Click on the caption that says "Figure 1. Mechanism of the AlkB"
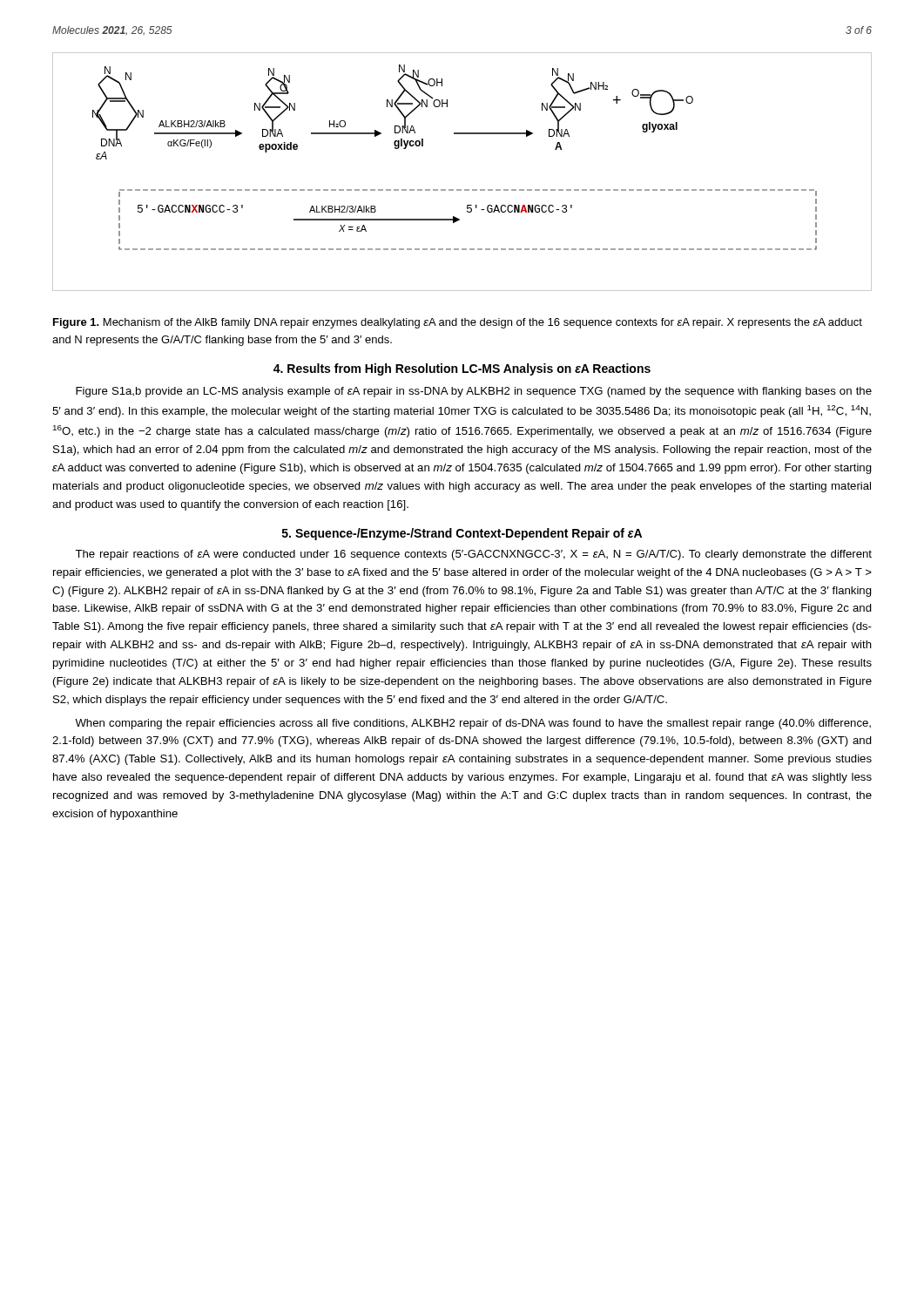This screenshot has height=1307, width=924. [x=457, y=330]
